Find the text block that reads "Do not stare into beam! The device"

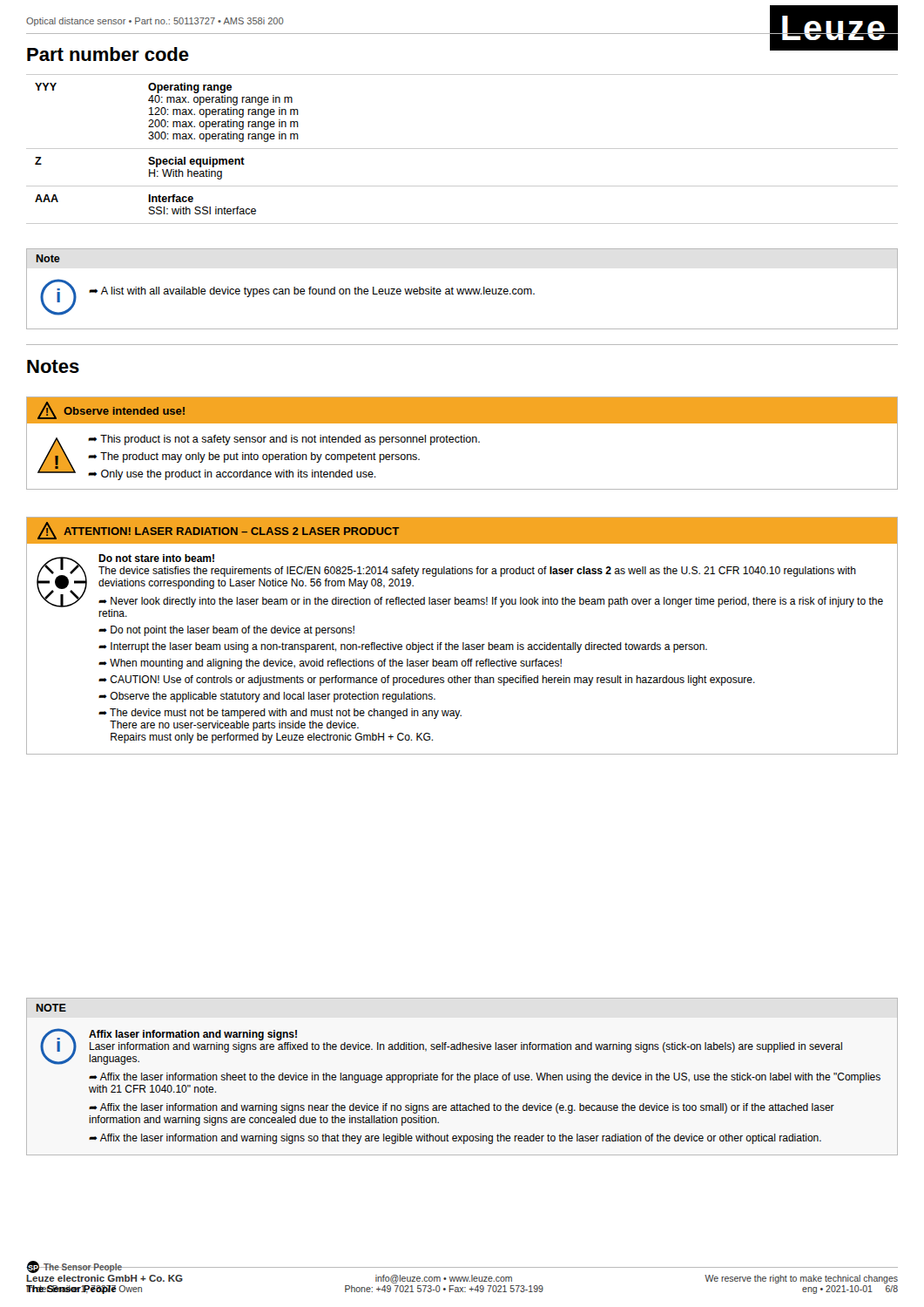[492, 648]
